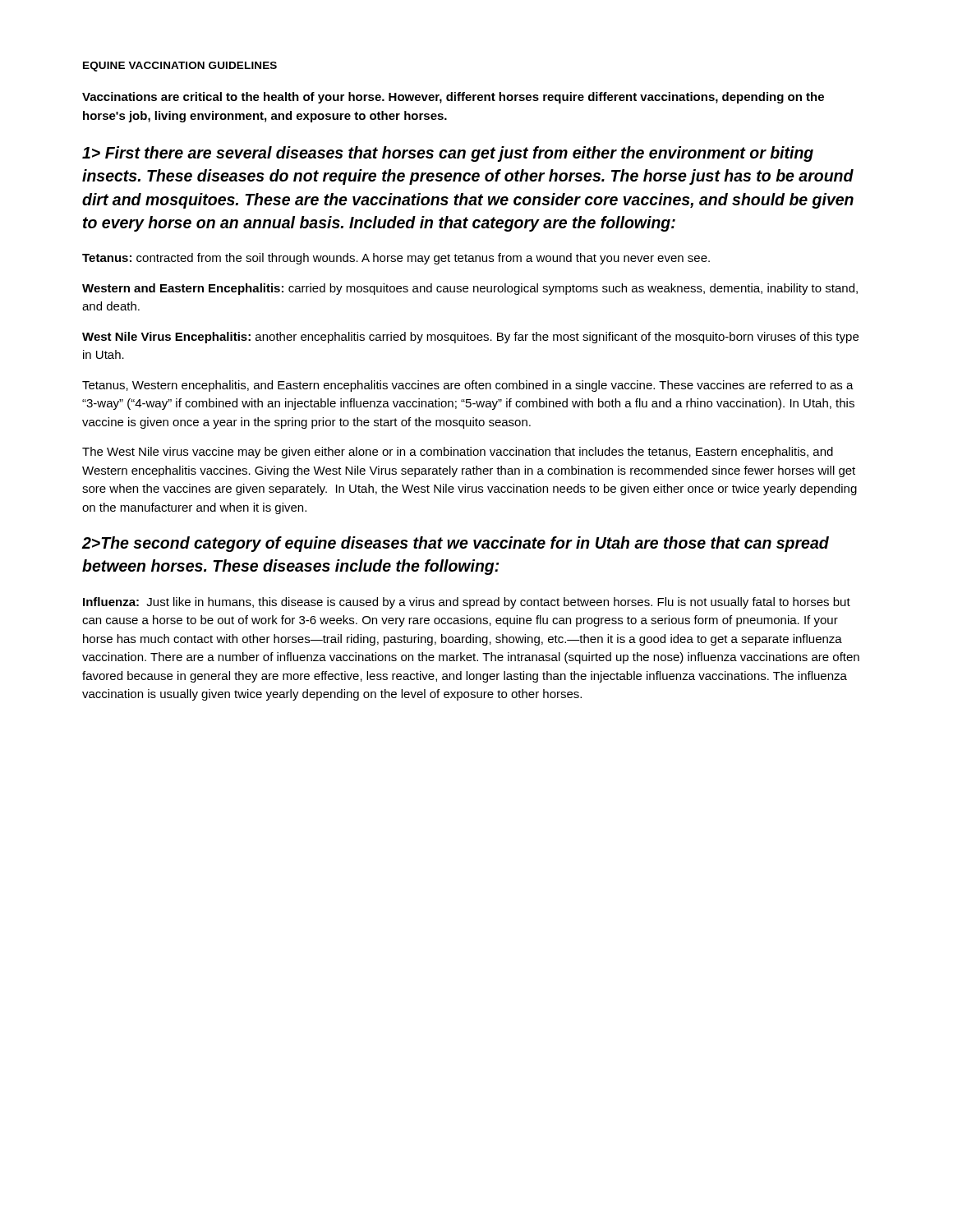Screen dimensions: 1232x953
Task: Select the passage starting "Tetanus: contracted from the soil through wounds."
Action: [396, 258]
